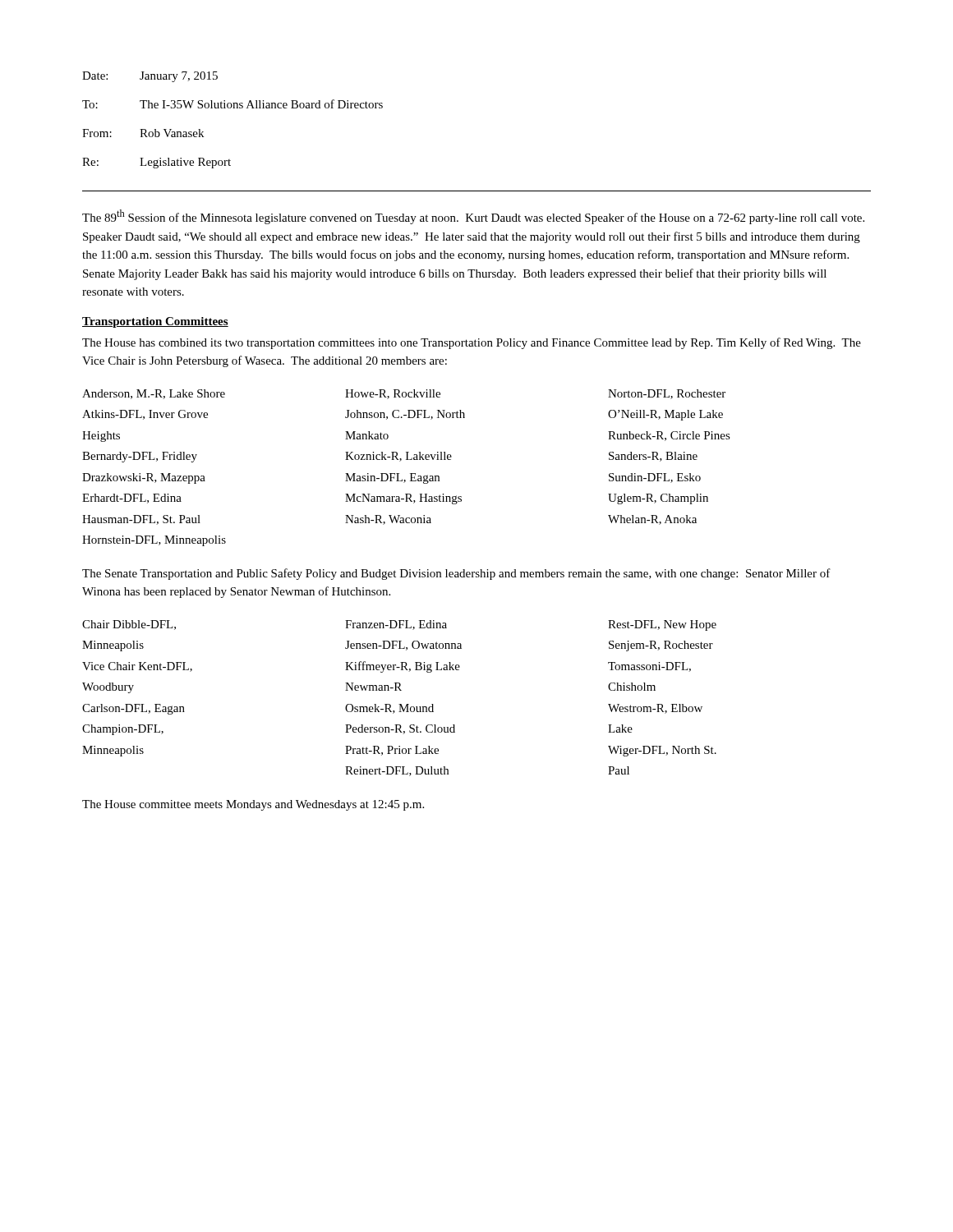
Task: Find the region starting "Nash-R, Waconia"
Action: [x=388, y=519]
